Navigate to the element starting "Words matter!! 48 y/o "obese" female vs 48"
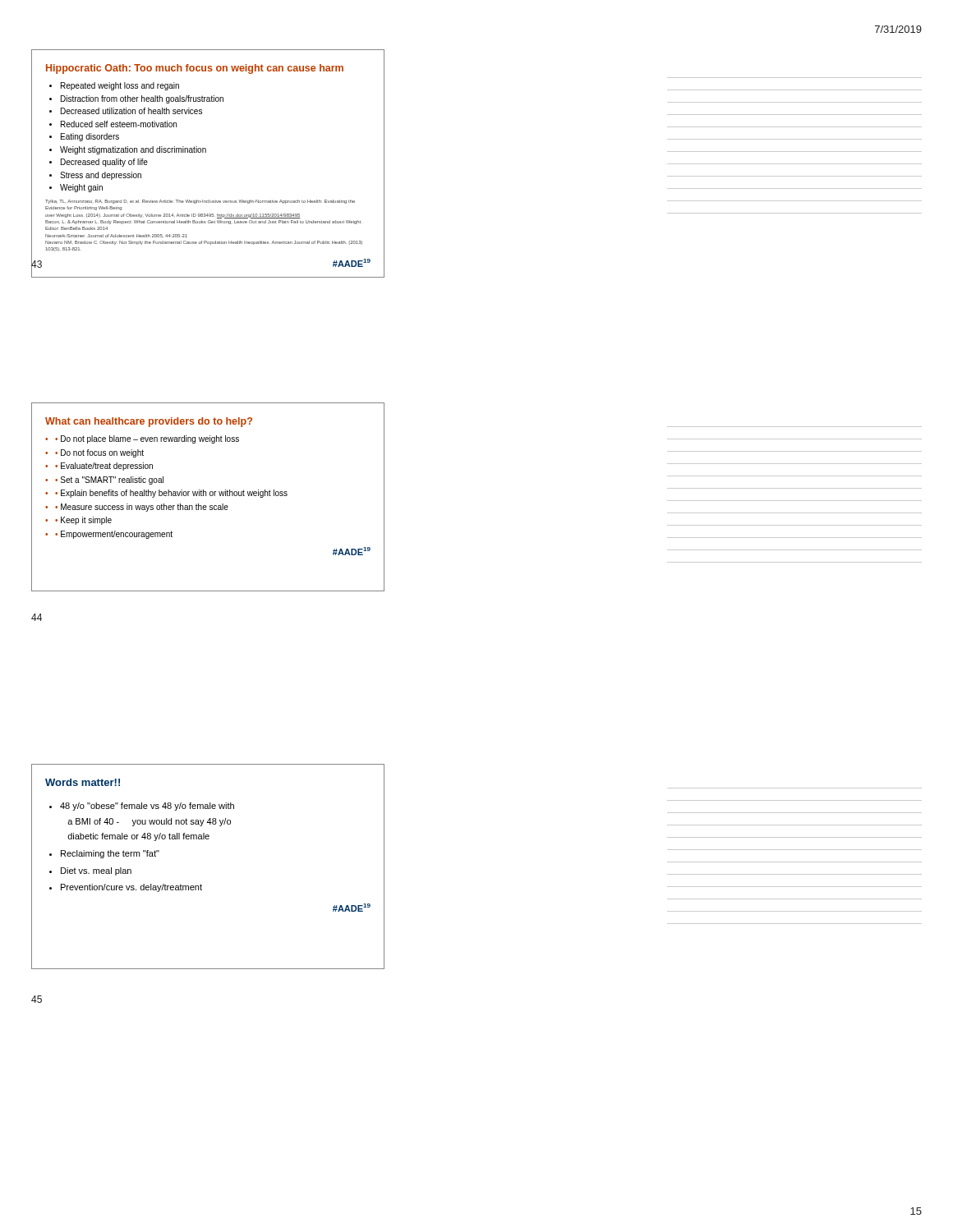Screen dimensions: 1232x953 208,845
